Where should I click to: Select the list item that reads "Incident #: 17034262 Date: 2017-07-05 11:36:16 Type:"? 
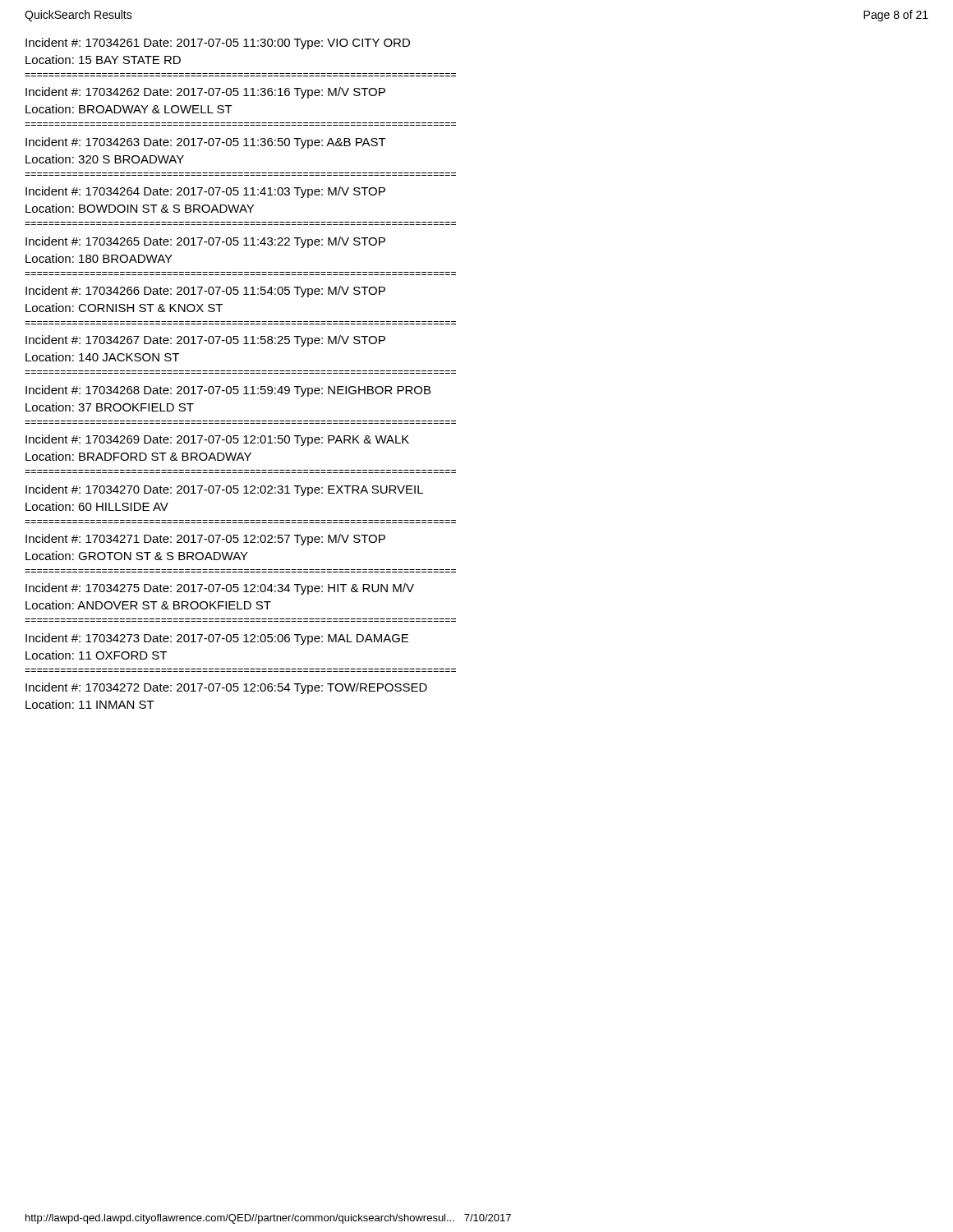[205, 93]
